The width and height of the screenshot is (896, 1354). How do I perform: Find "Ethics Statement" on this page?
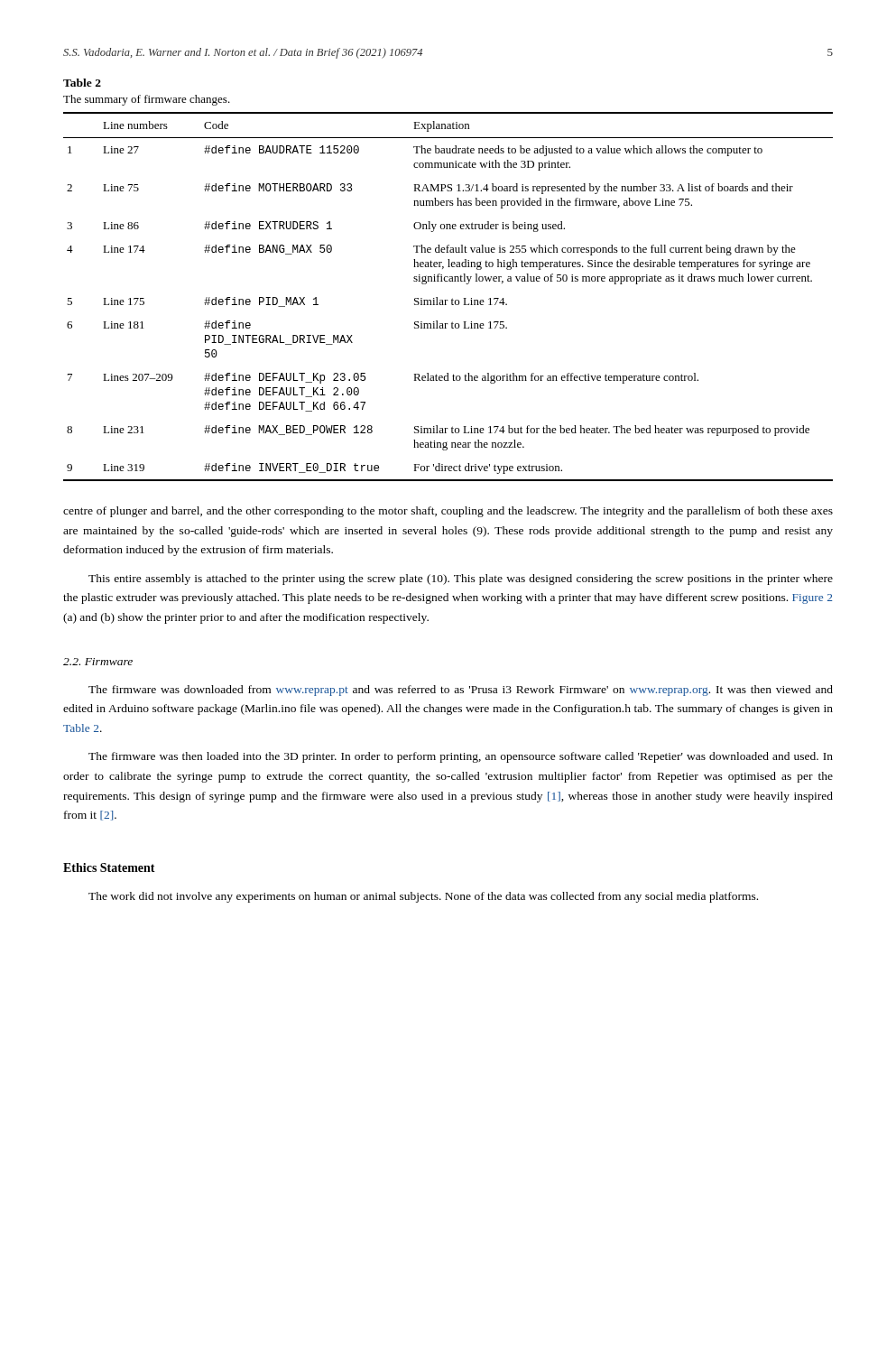tap(109, 868)
